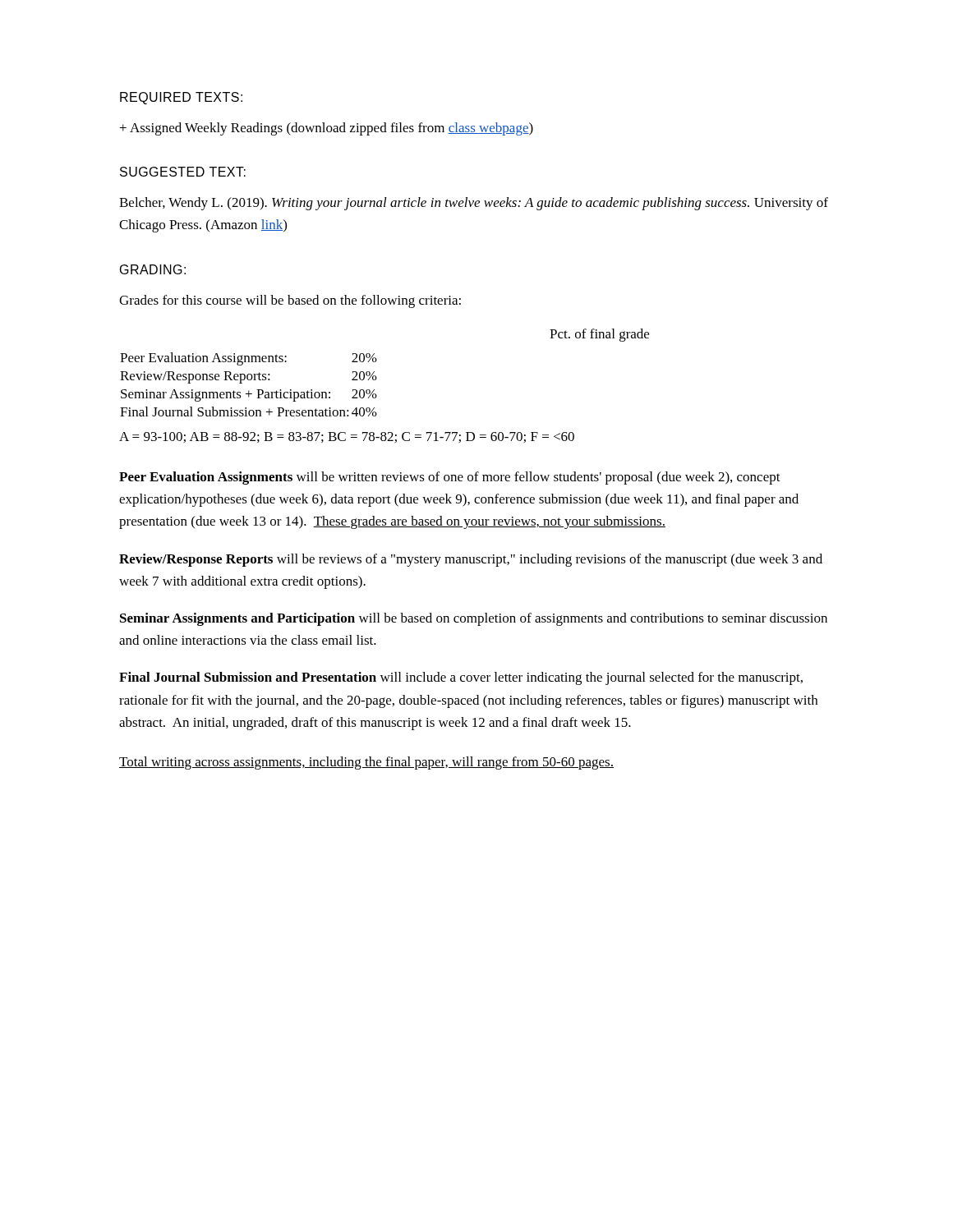
Task: Locate the text block containing "Belcher, Wendy L."
Action: [x=474, y=214]
